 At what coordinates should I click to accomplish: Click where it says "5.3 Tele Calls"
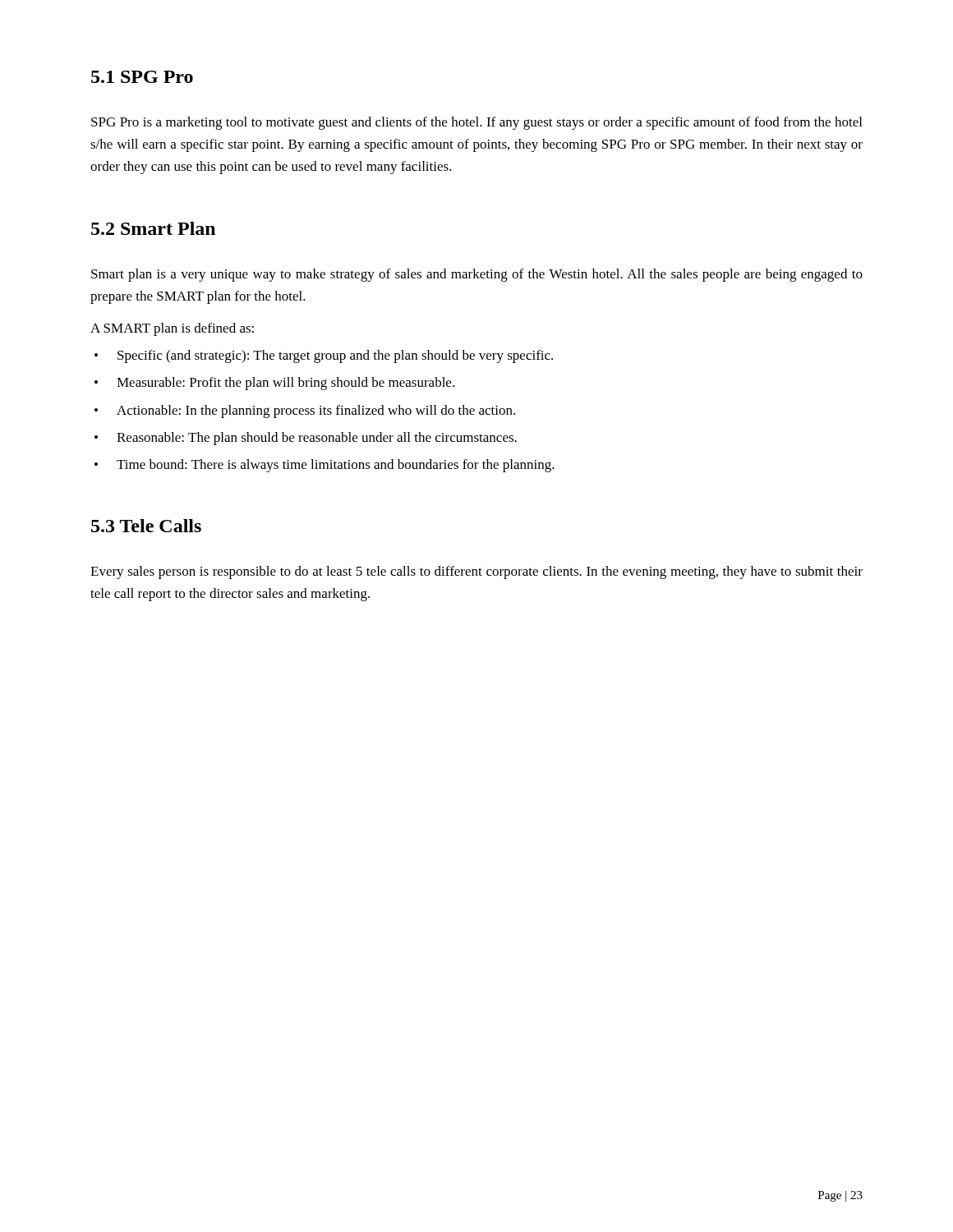tap(146, 526)
